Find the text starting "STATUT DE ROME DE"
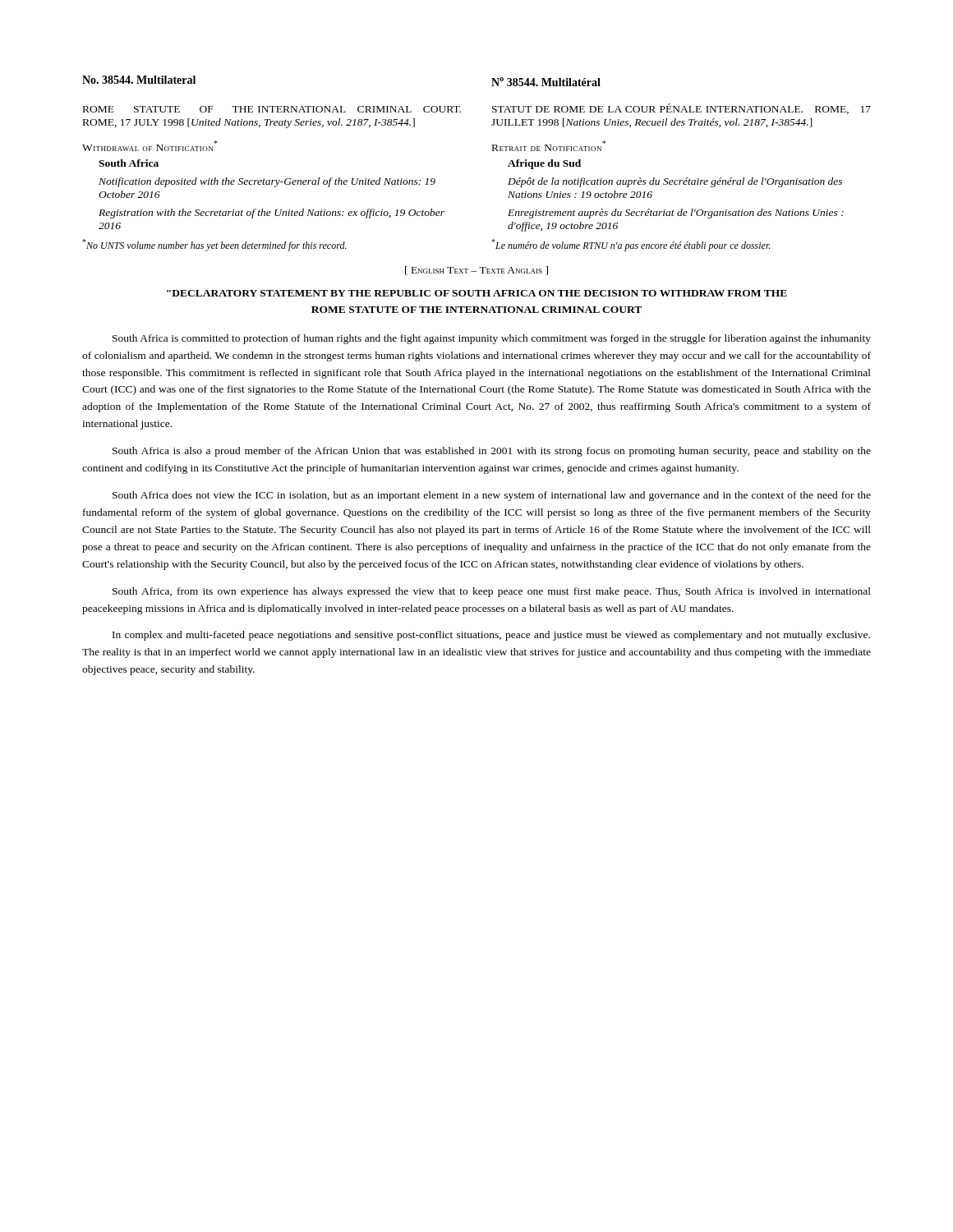The height and width of the screenshot is (1232, 953). [x=681, y=115]
